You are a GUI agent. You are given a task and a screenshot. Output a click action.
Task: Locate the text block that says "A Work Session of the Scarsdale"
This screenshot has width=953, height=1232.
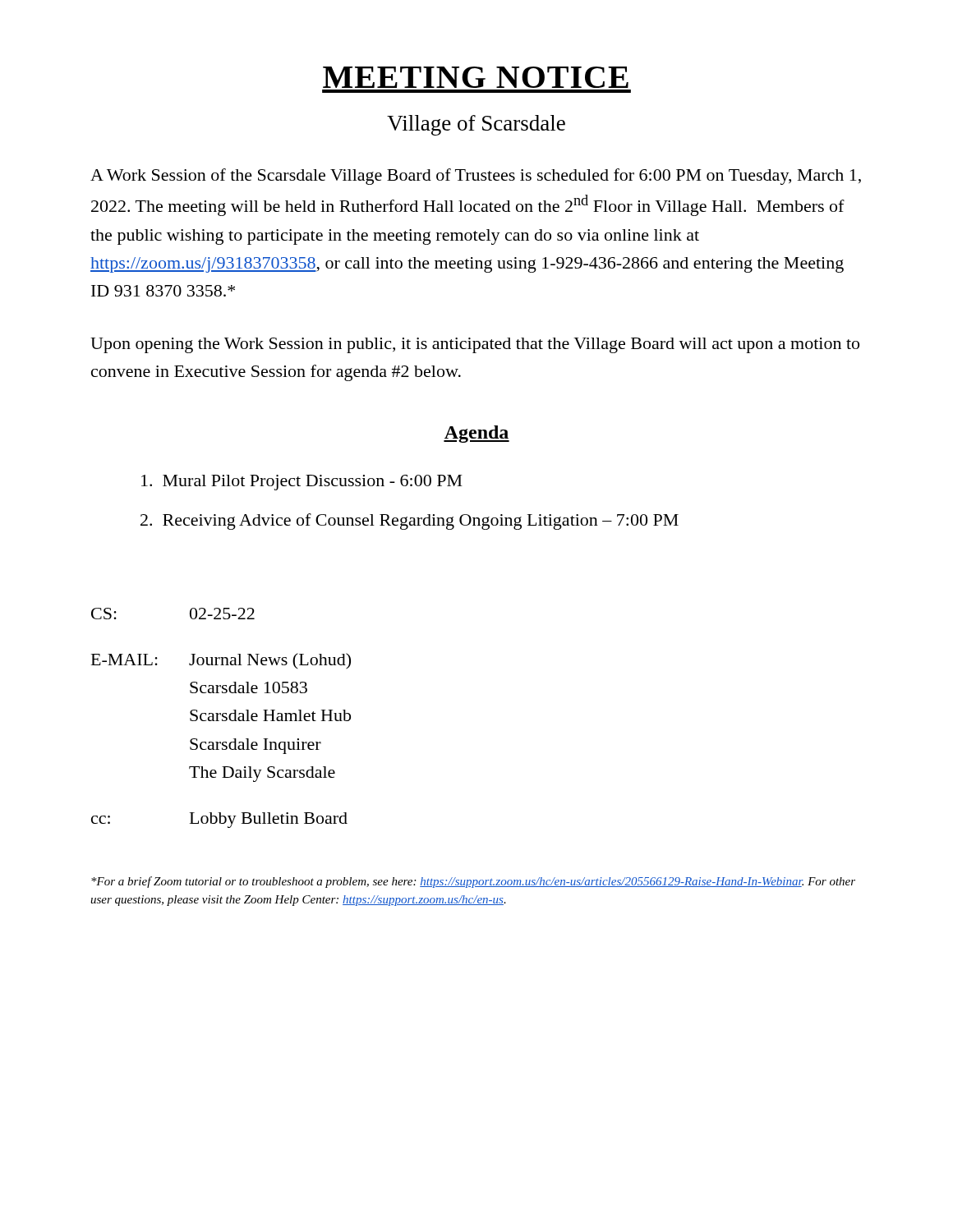(x=476, y=232)
